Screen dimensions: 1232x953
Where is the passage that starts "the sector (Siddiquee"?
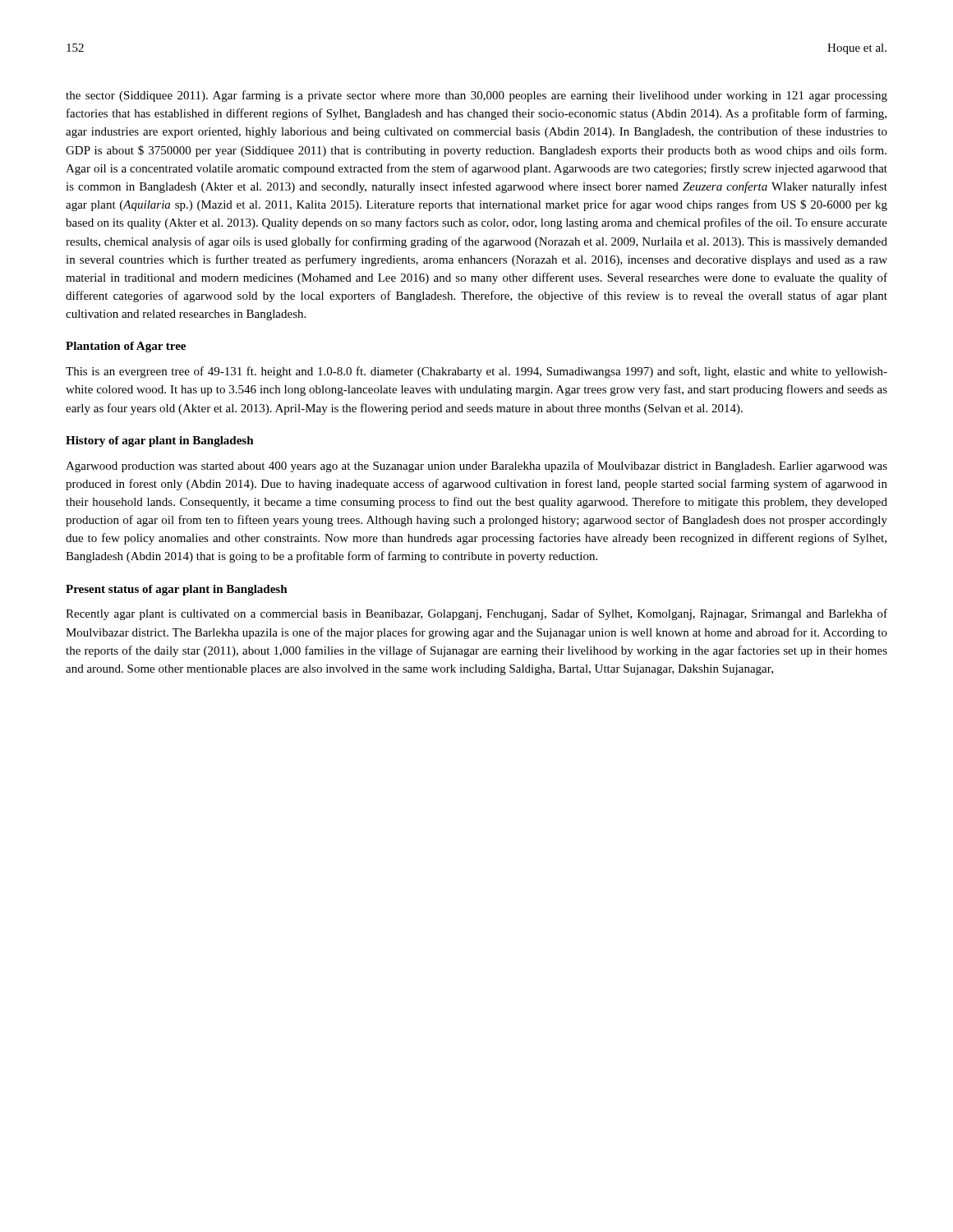pos(476,205)
